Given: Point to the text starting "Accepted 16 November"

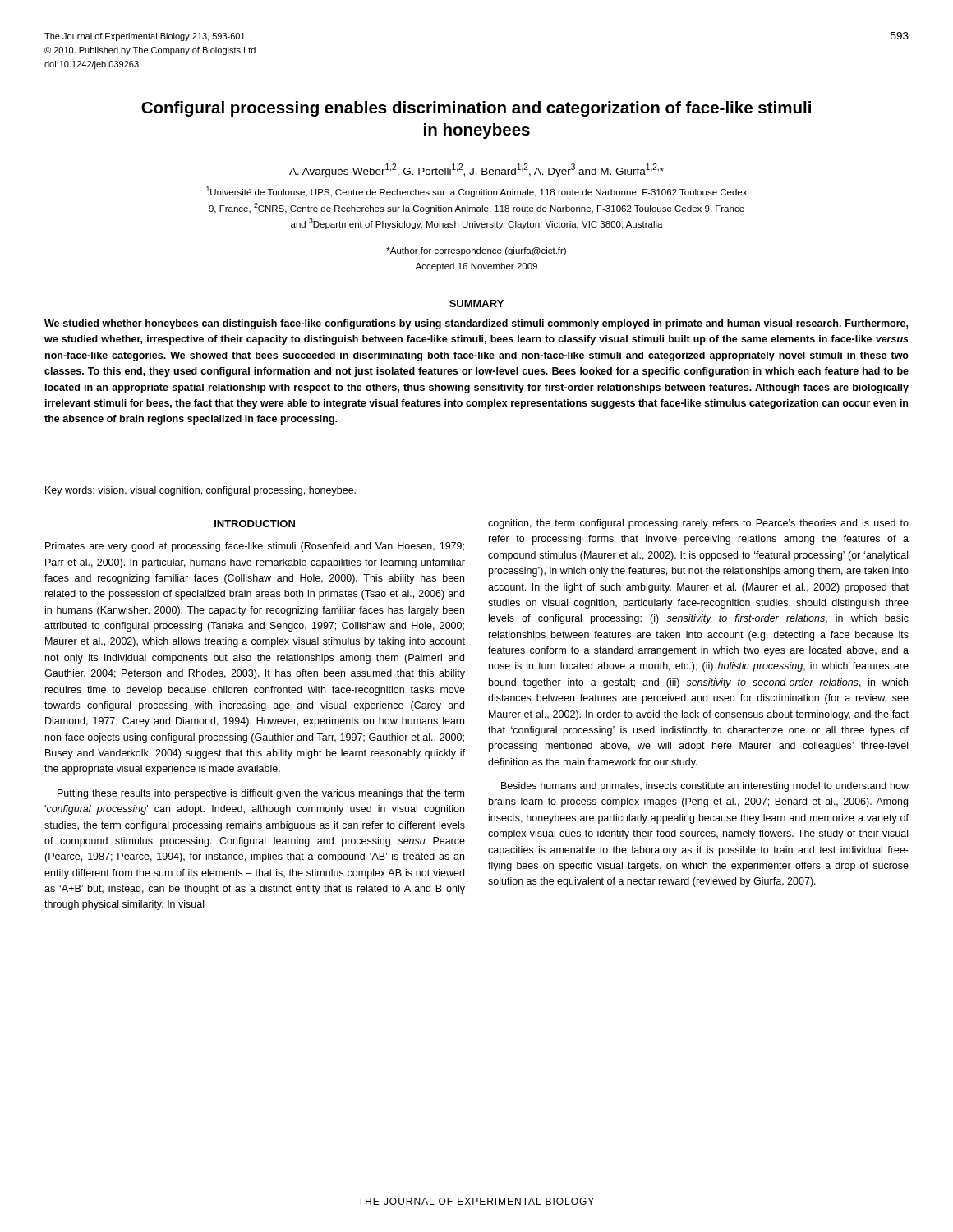Looking at the screenshot, I should 476,266.
